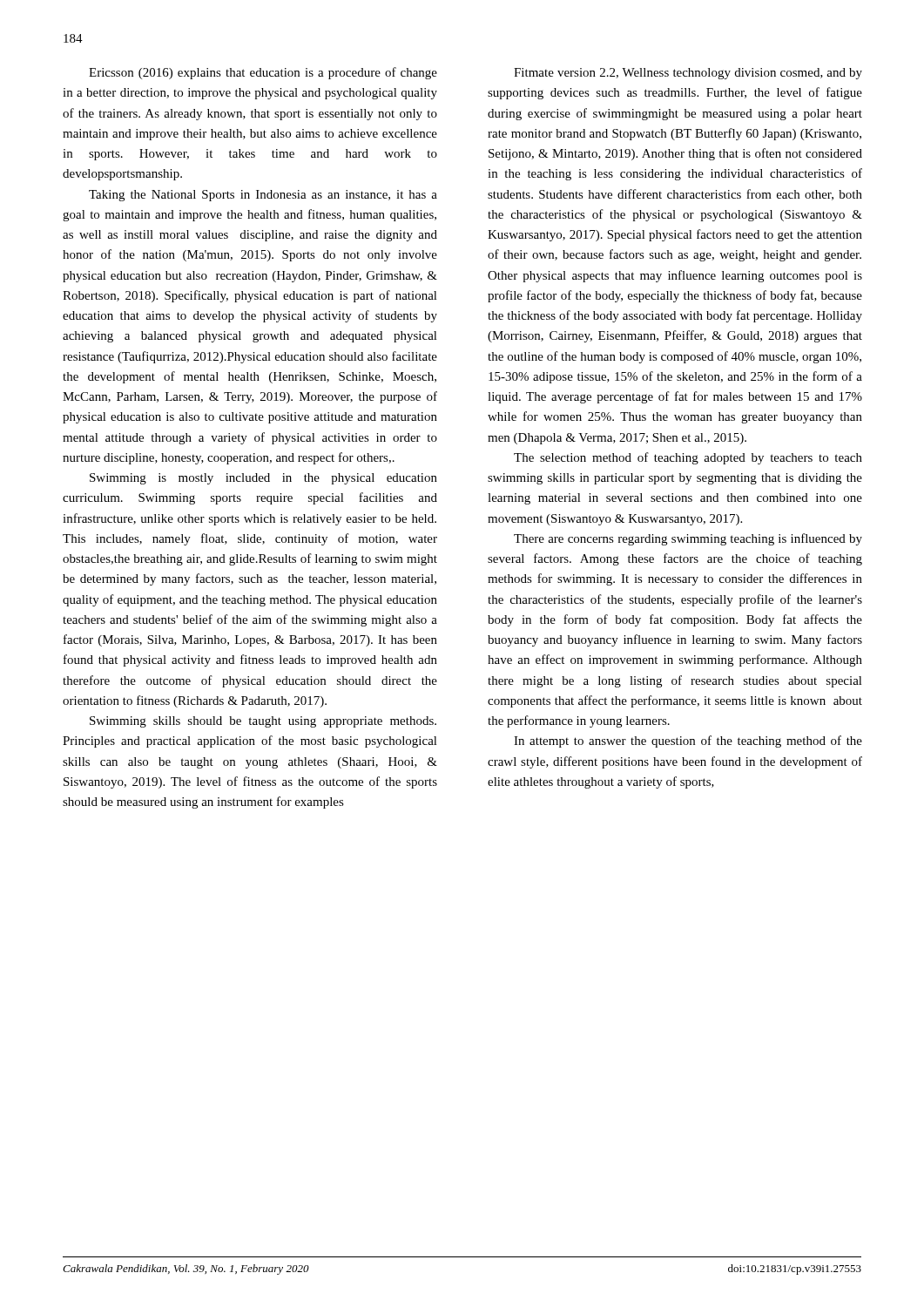Locate the text block that says "Ericsson (2016) explains that education is"

pyautogui.click(x=250, y=438)
